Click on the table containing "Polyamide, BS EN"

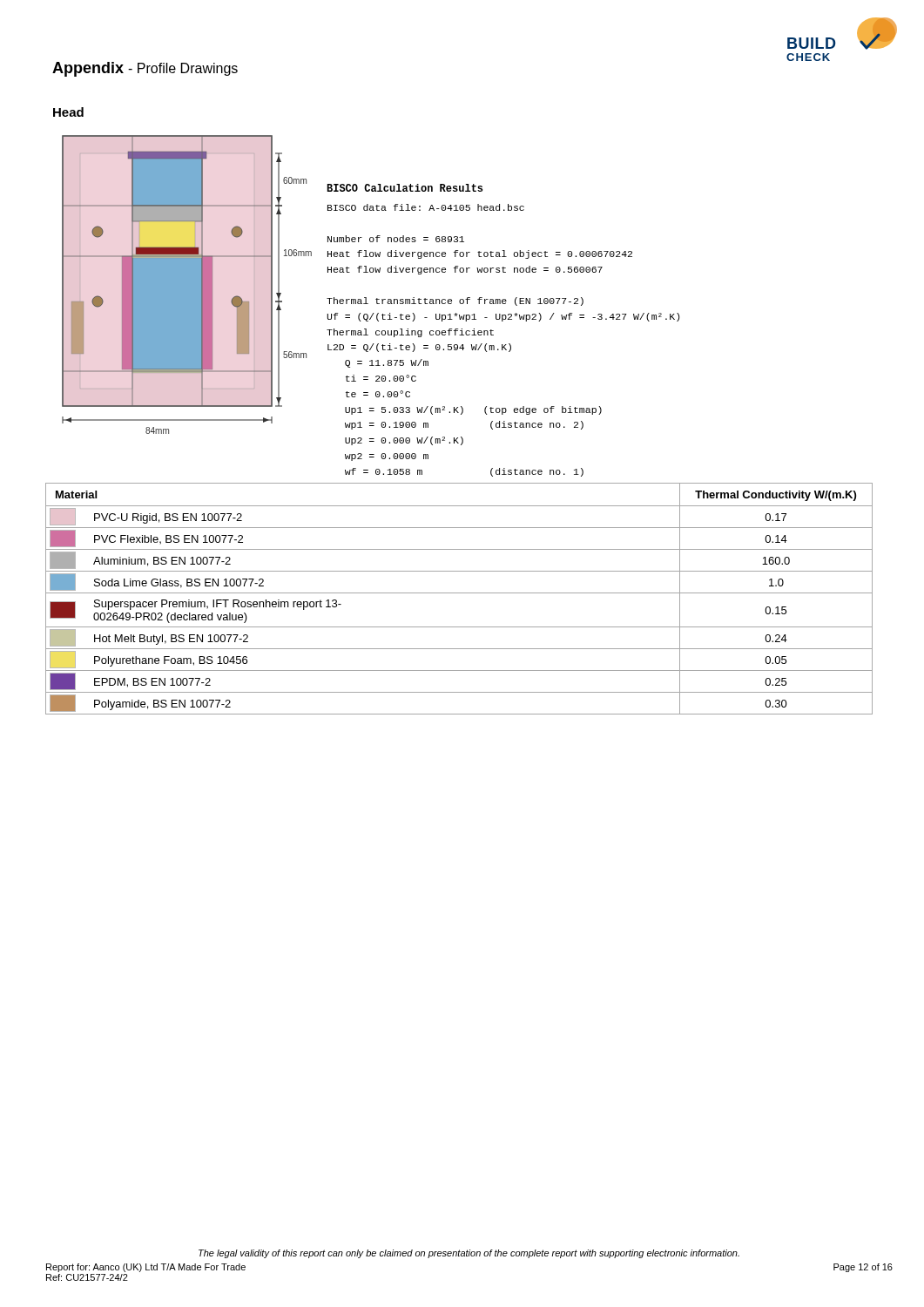[459, 599]
